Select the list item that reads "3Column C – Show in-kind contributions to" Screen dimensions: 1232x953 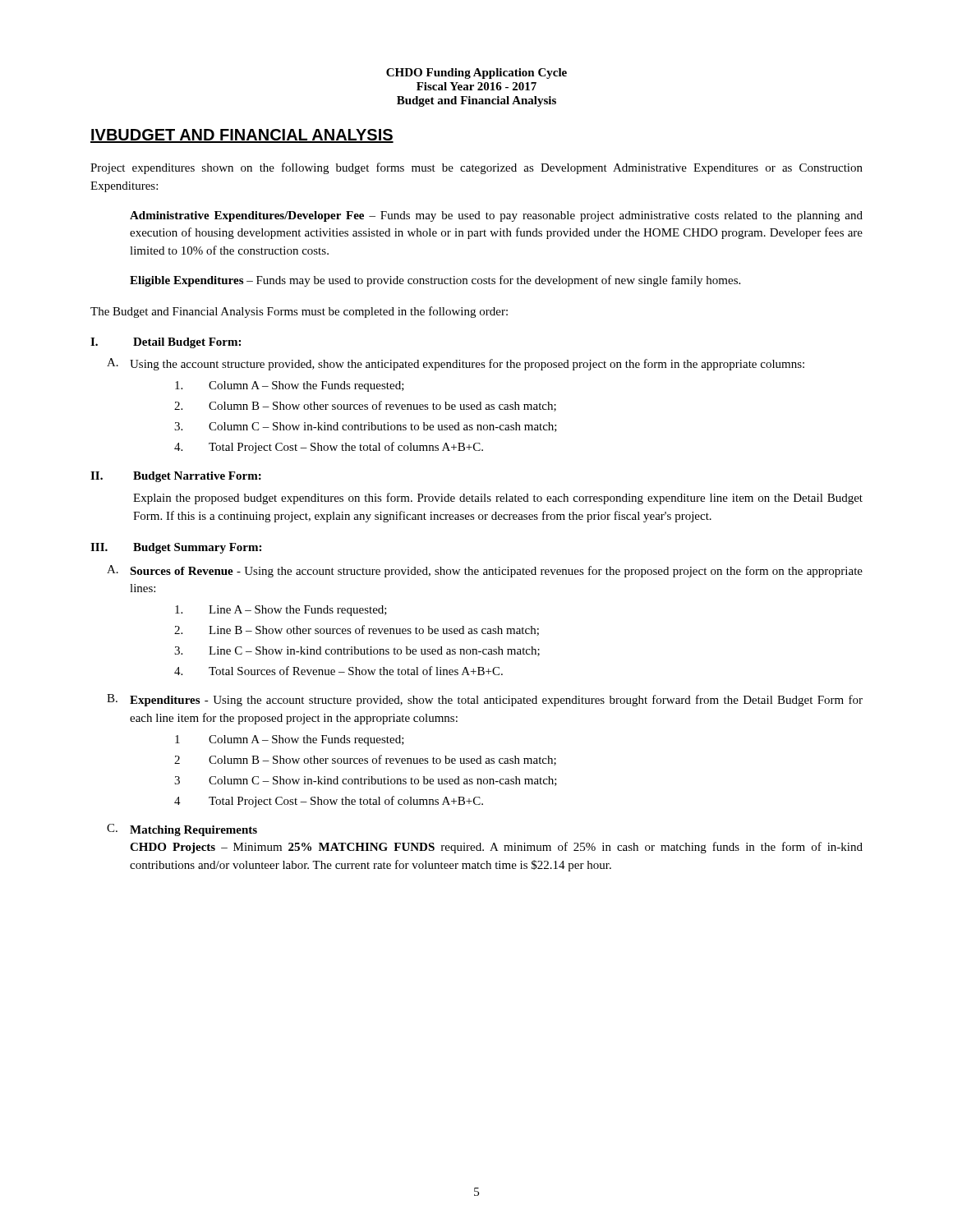coord(513,780)
